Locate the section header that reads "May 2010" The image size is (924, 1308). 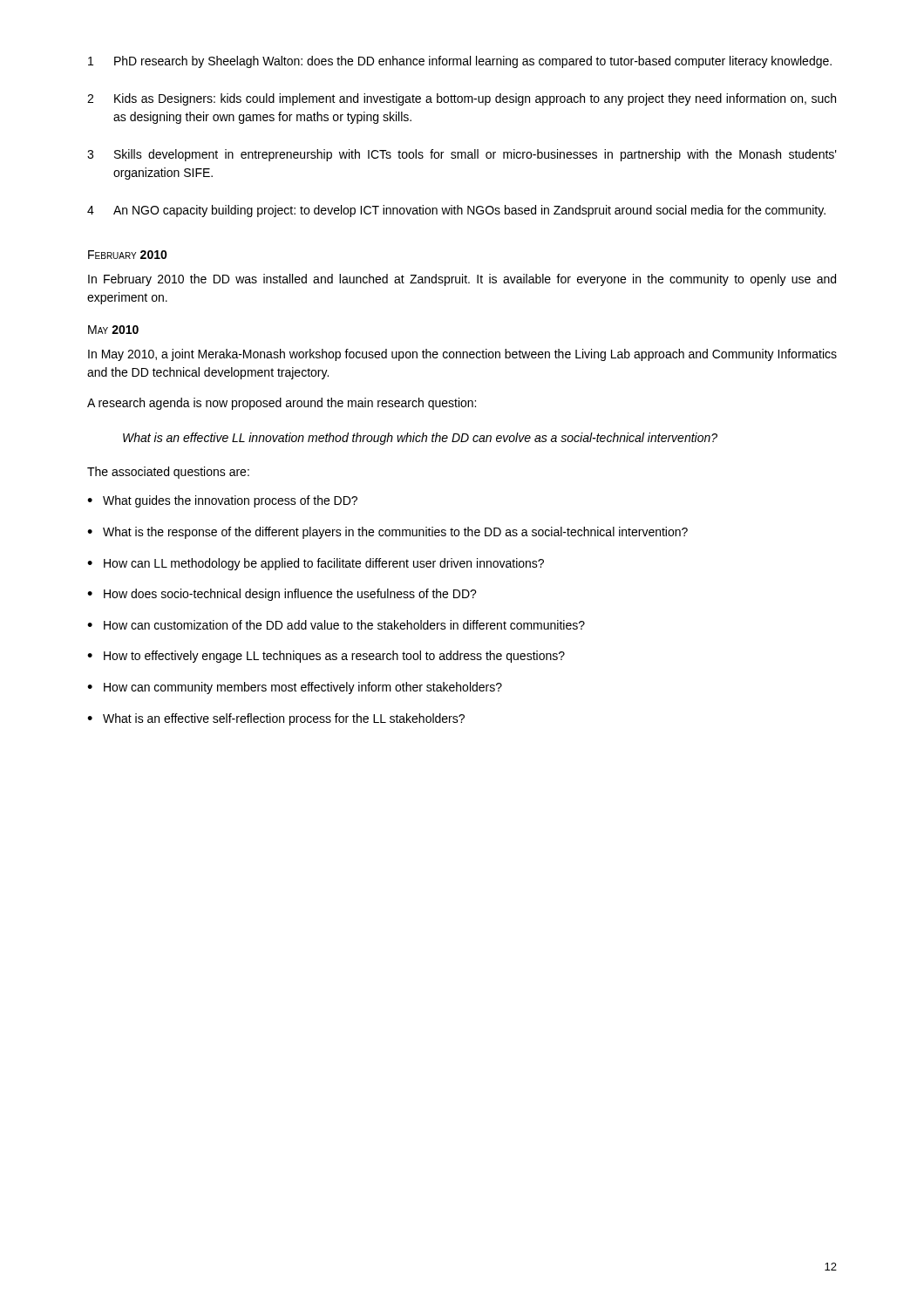point(113,330)
